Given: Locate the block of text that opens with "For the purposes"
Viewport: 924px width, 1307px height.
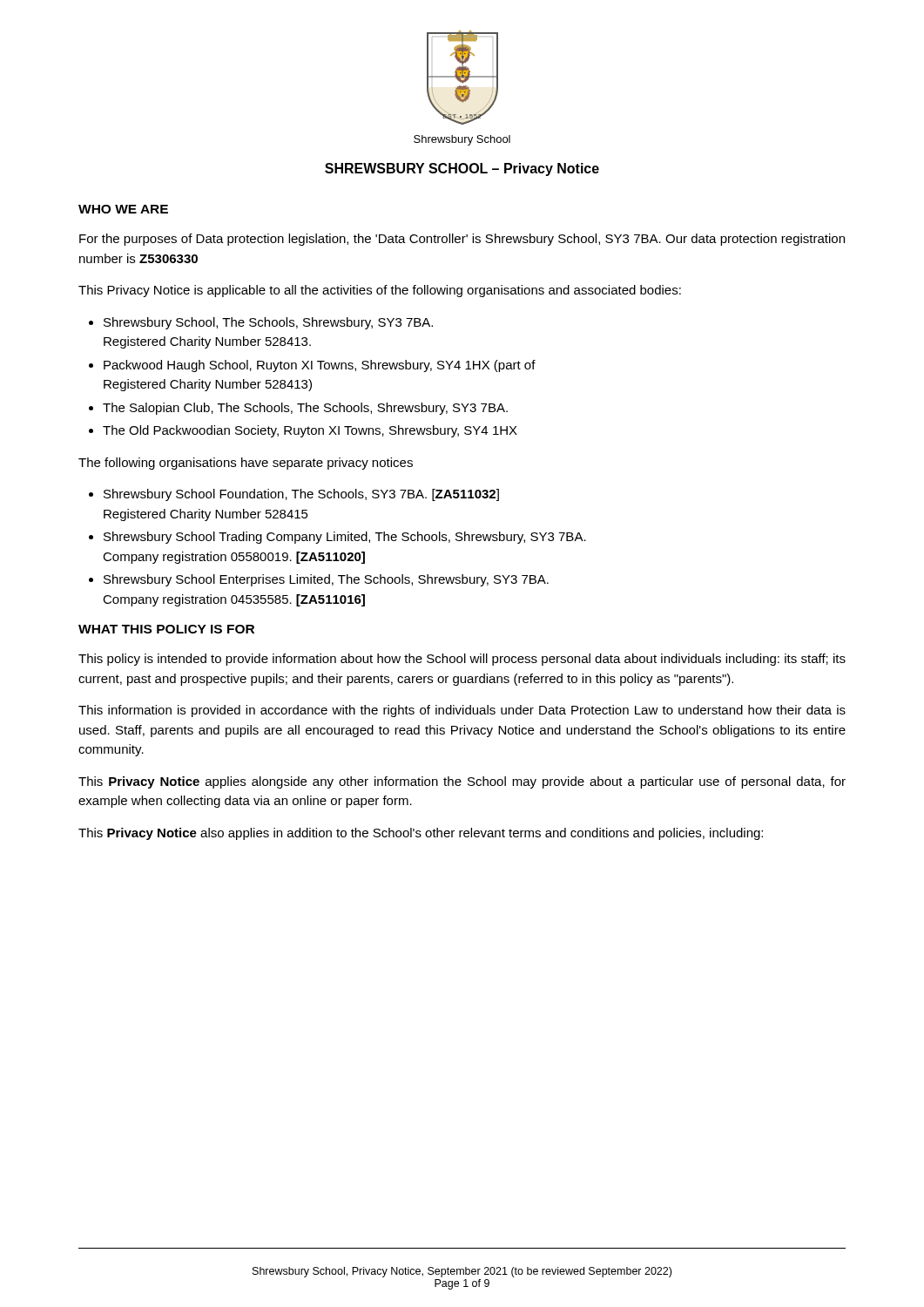Looking at the screenshot, I should click(x=462, y=248).
